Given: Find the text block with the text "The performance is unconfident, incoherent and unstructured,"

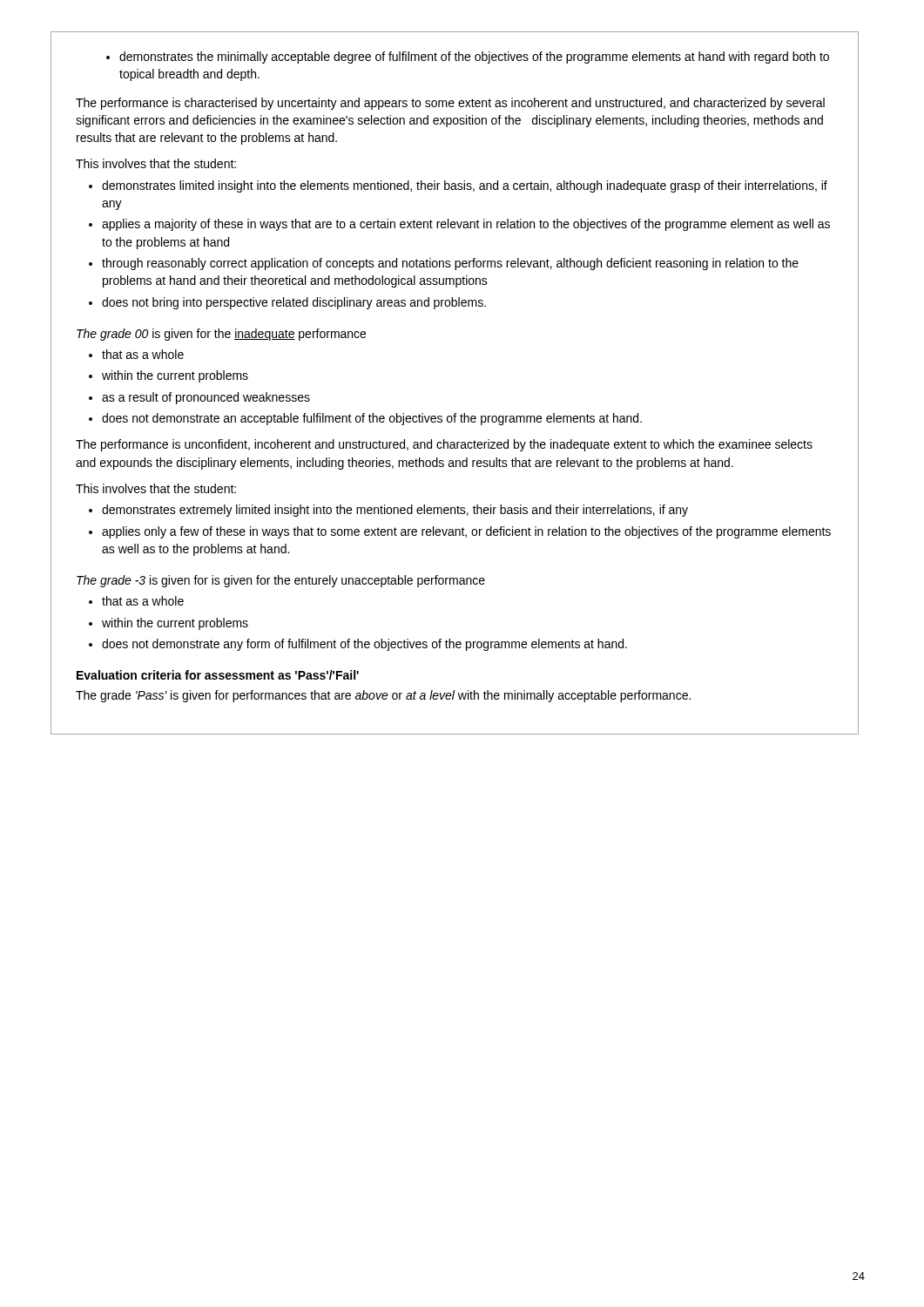Looking at the screenshot, I should click(444, 454).
